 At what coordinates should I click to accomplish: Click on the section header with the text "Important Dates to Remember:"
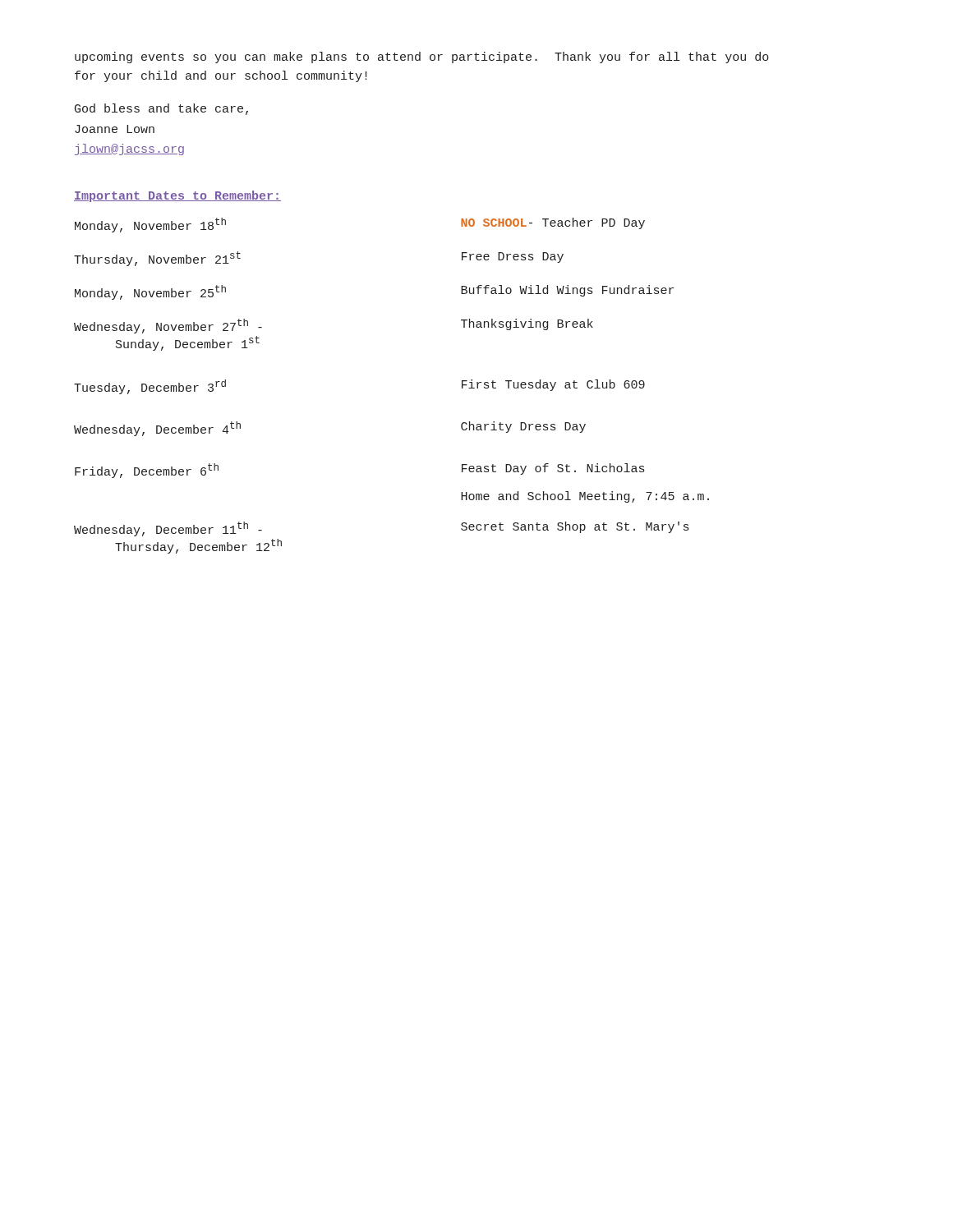(x=177, y=196)
